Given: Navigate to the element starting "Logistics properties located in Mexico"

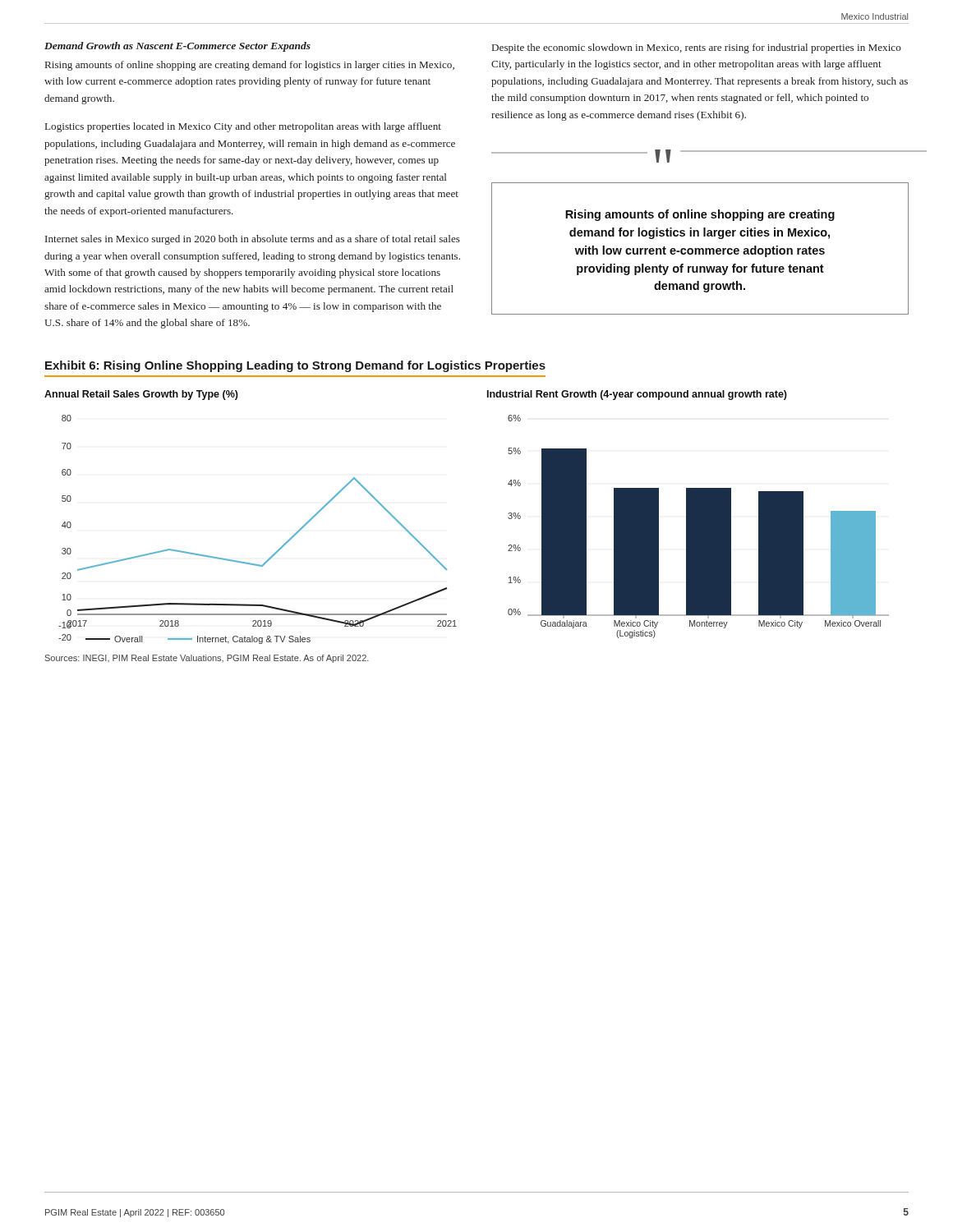Looking at the screenshot, I should (x=251, y=168).
